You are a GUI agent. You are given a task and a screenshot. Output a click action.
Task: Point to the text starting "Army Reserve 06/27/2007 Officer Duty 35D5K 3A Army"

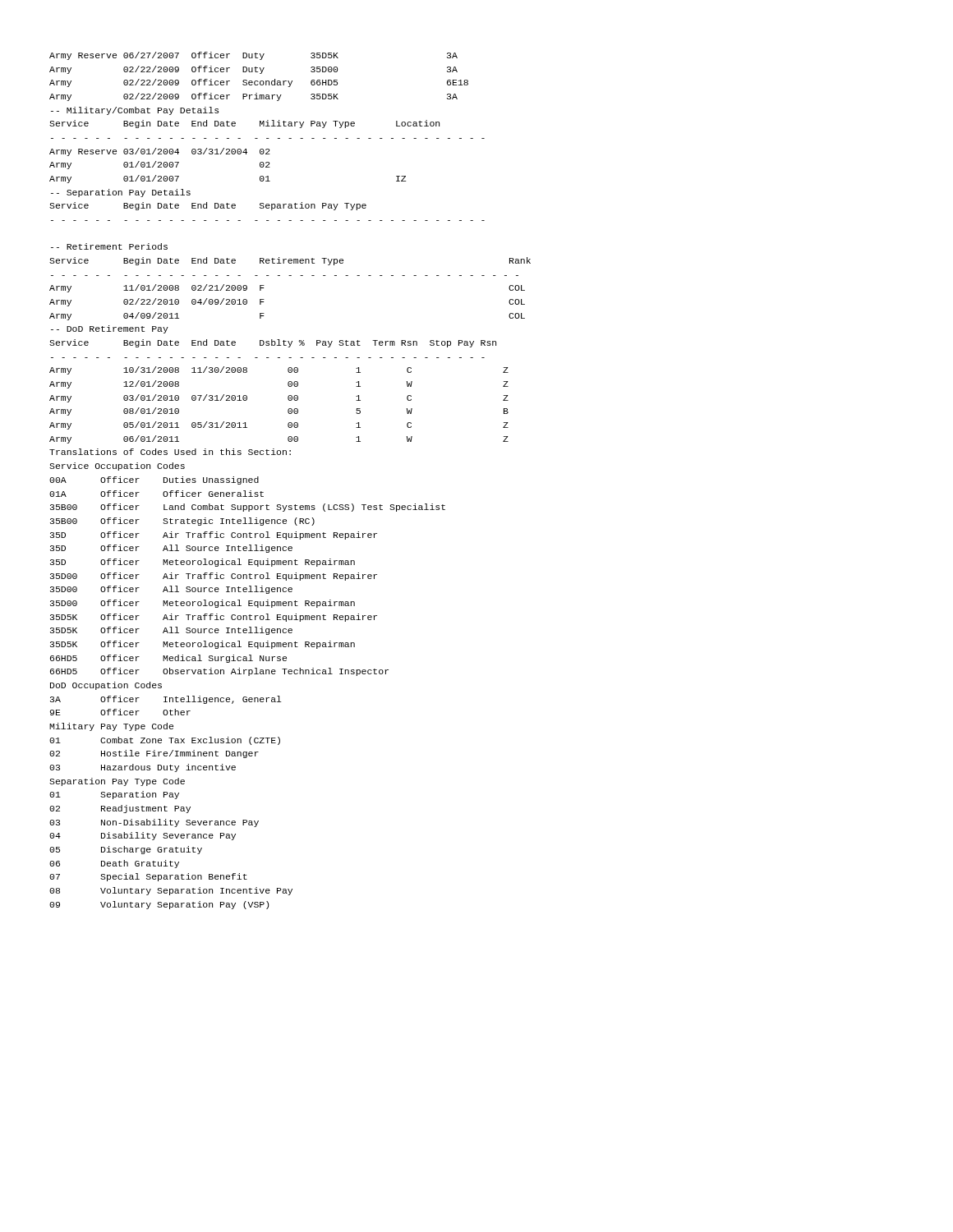[476, 77]
